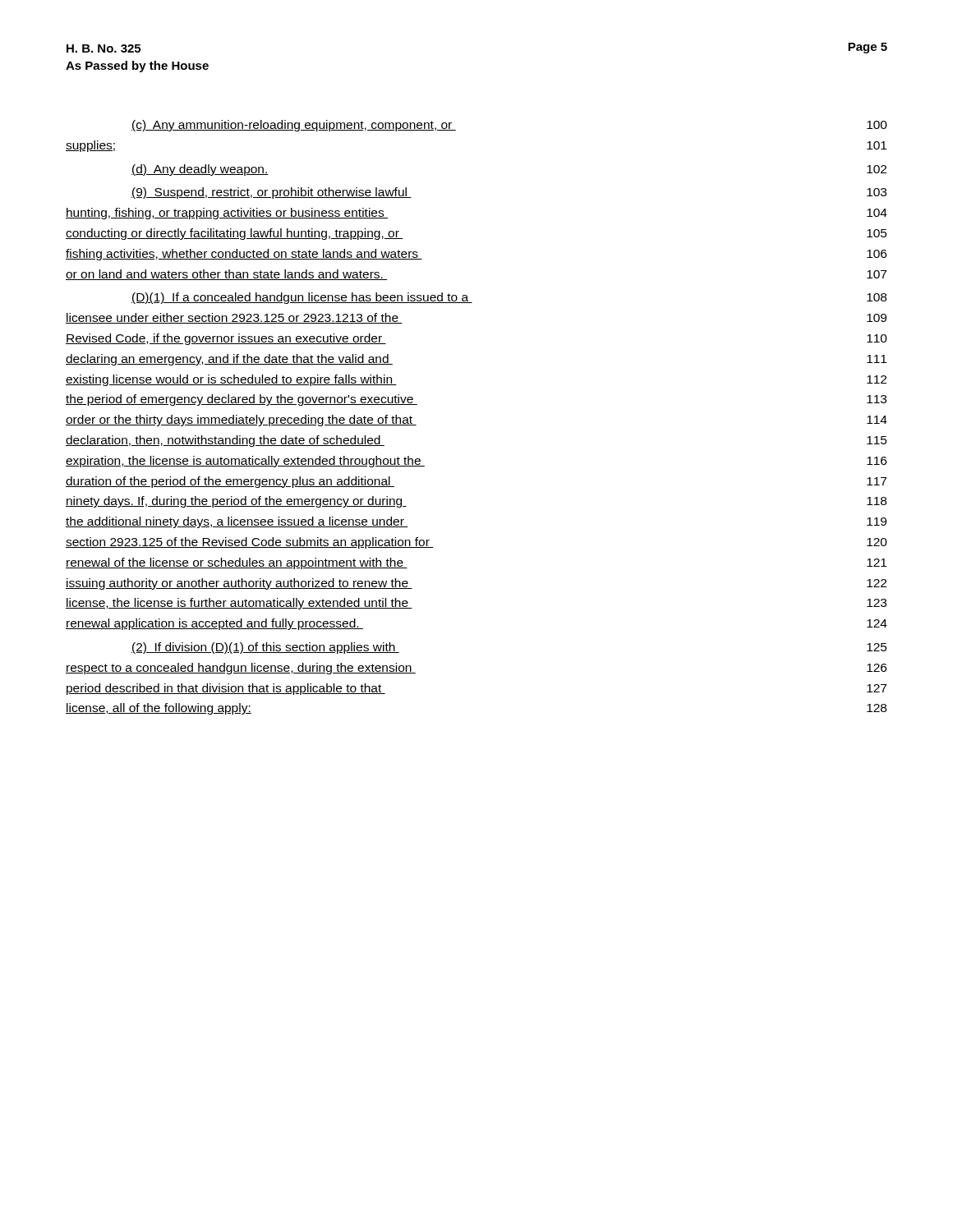This screenshot has height=1232, width=953.
Task: Where is the passage that starts "(9) Suspend, restrict, or prohibit otherwise"?
Action: [262, 193]
